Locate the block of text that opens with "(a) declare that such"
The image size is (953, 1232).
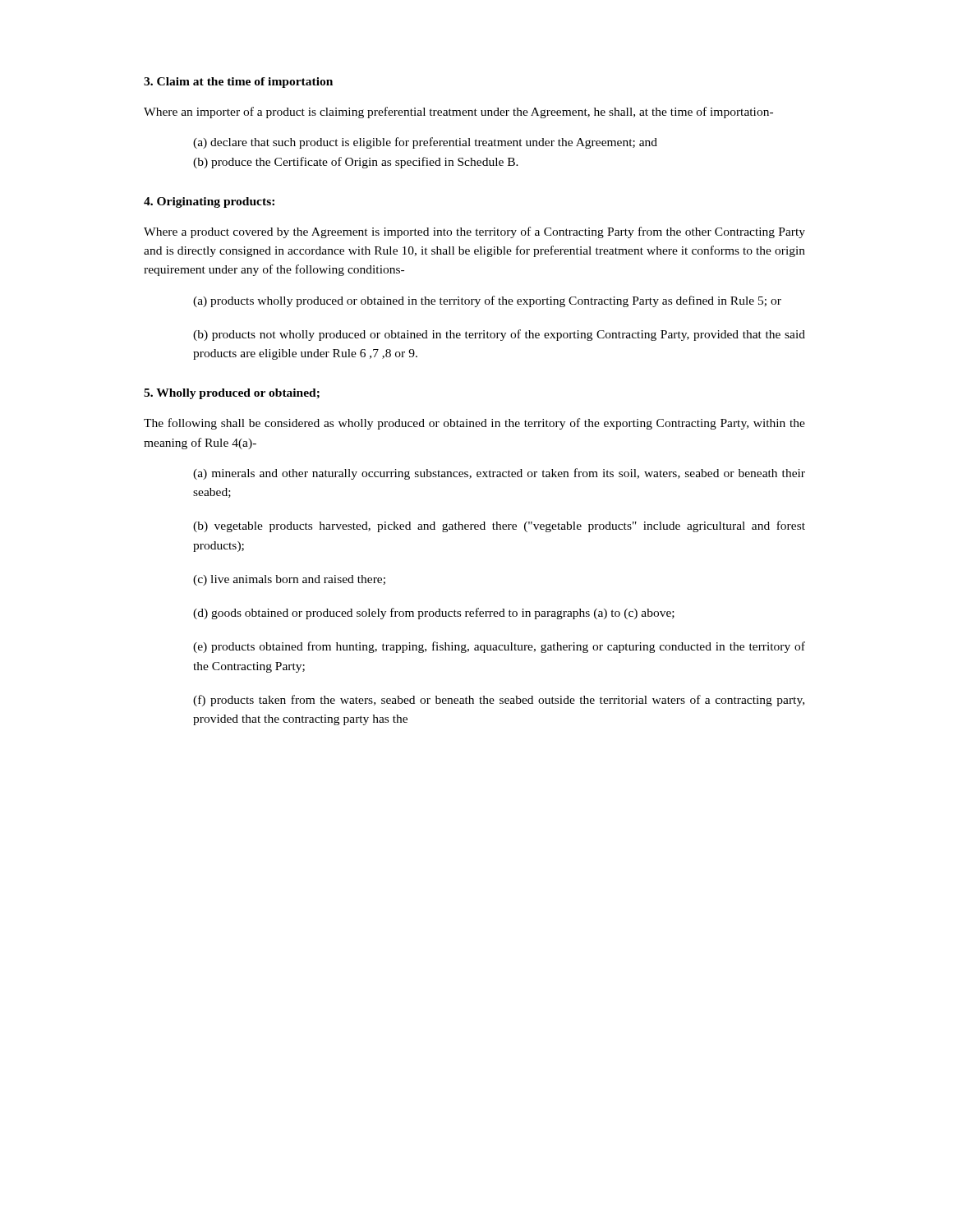(x=425, y=142)
